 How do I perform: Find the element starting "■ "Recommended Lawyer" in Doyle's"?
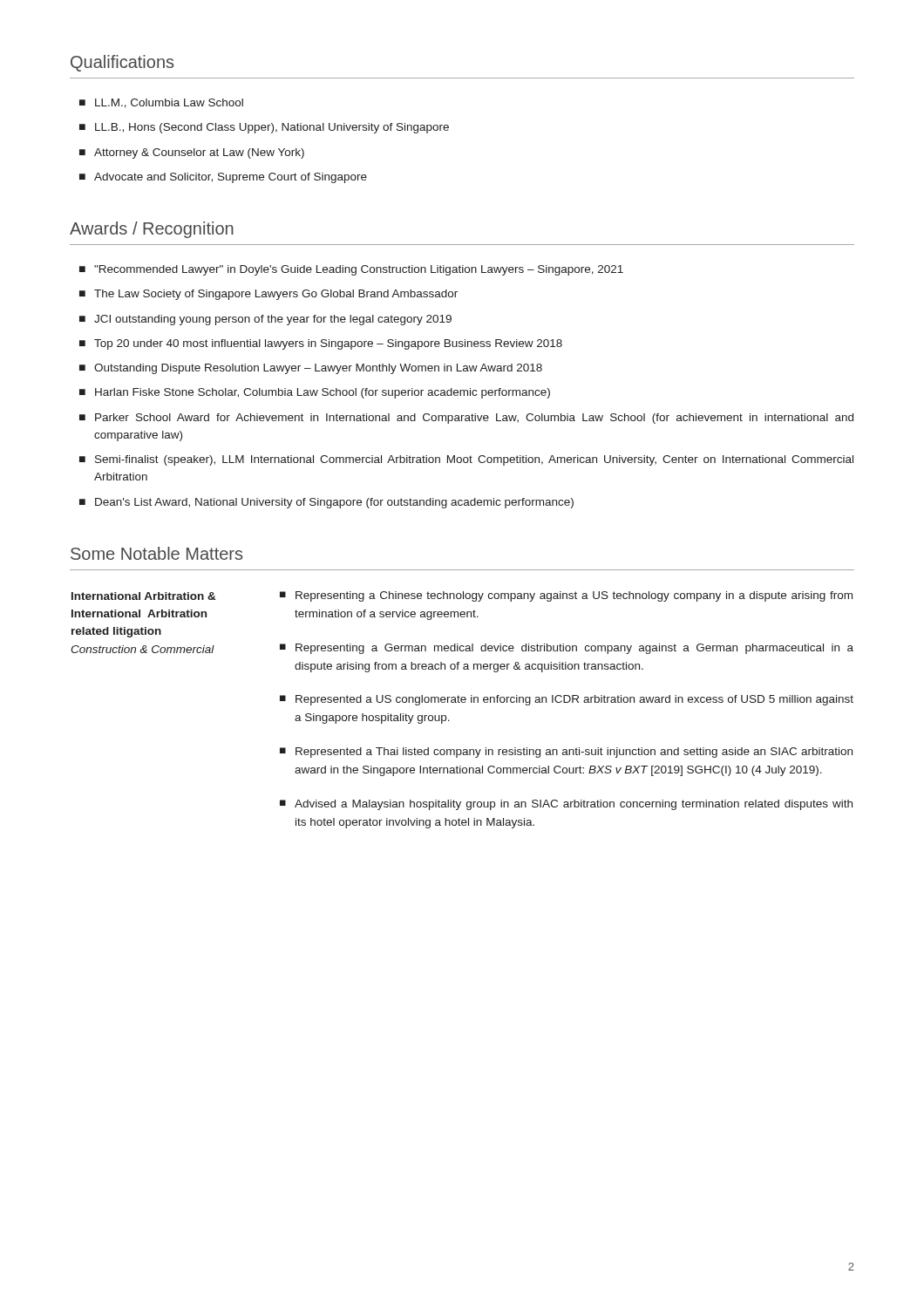pyautogui.click(x=466, y=270)
